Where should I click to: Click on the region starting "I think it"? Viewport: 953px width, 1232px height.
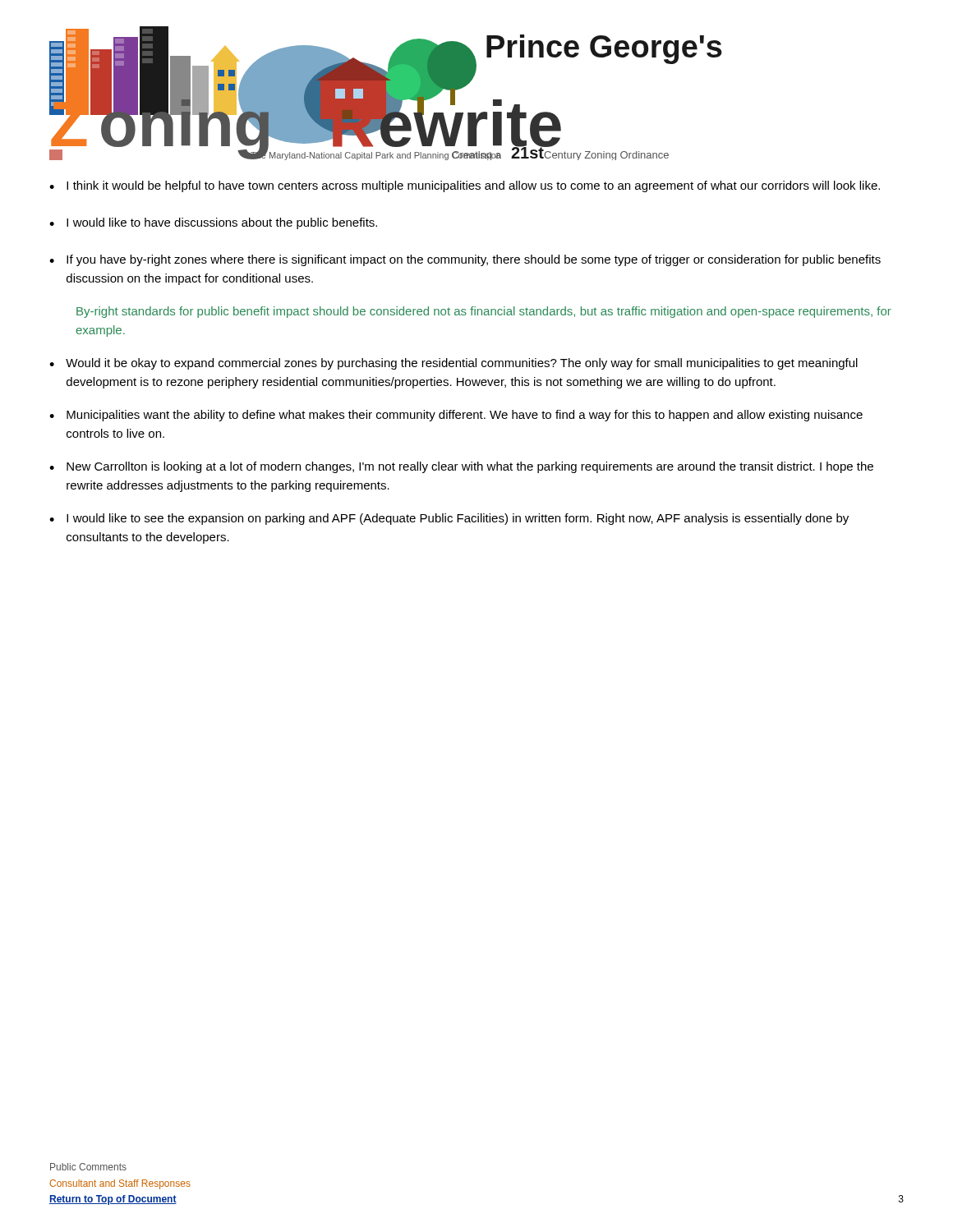[x=476, y=188]
